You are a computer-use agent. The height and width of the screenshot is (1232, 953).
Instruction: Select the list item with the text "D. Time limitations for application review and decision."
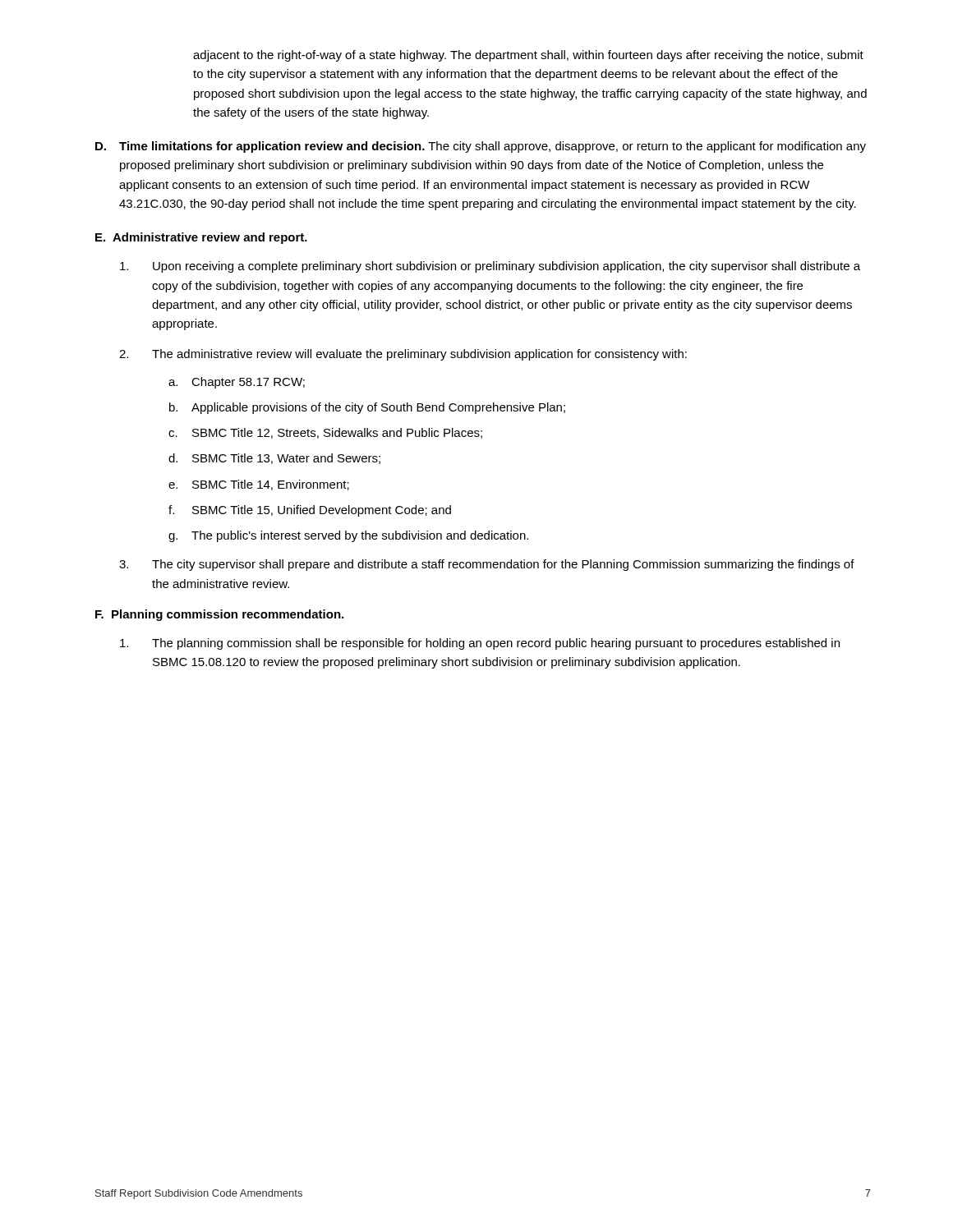click(483, 175)
